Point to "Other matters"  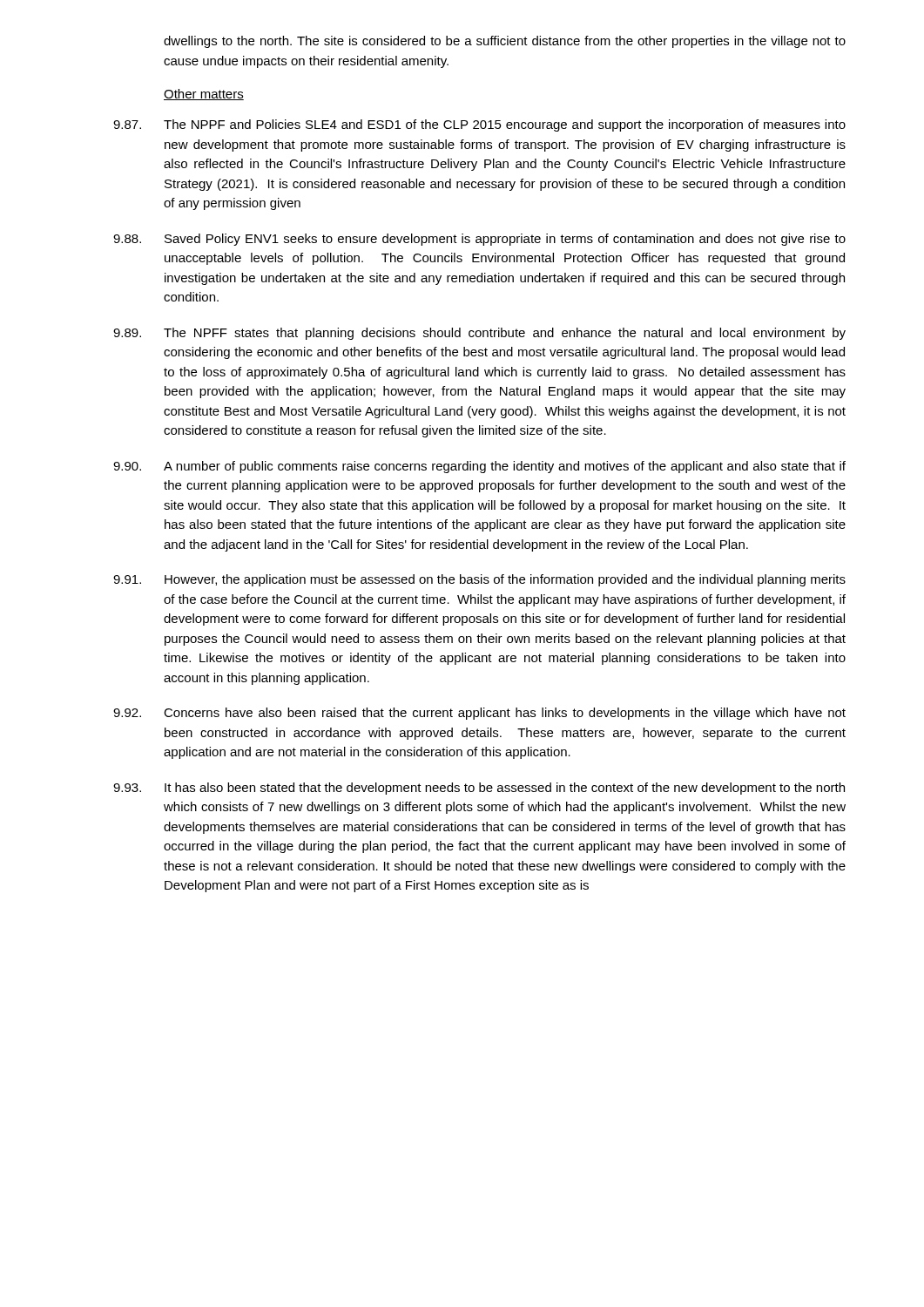point(204,94)
